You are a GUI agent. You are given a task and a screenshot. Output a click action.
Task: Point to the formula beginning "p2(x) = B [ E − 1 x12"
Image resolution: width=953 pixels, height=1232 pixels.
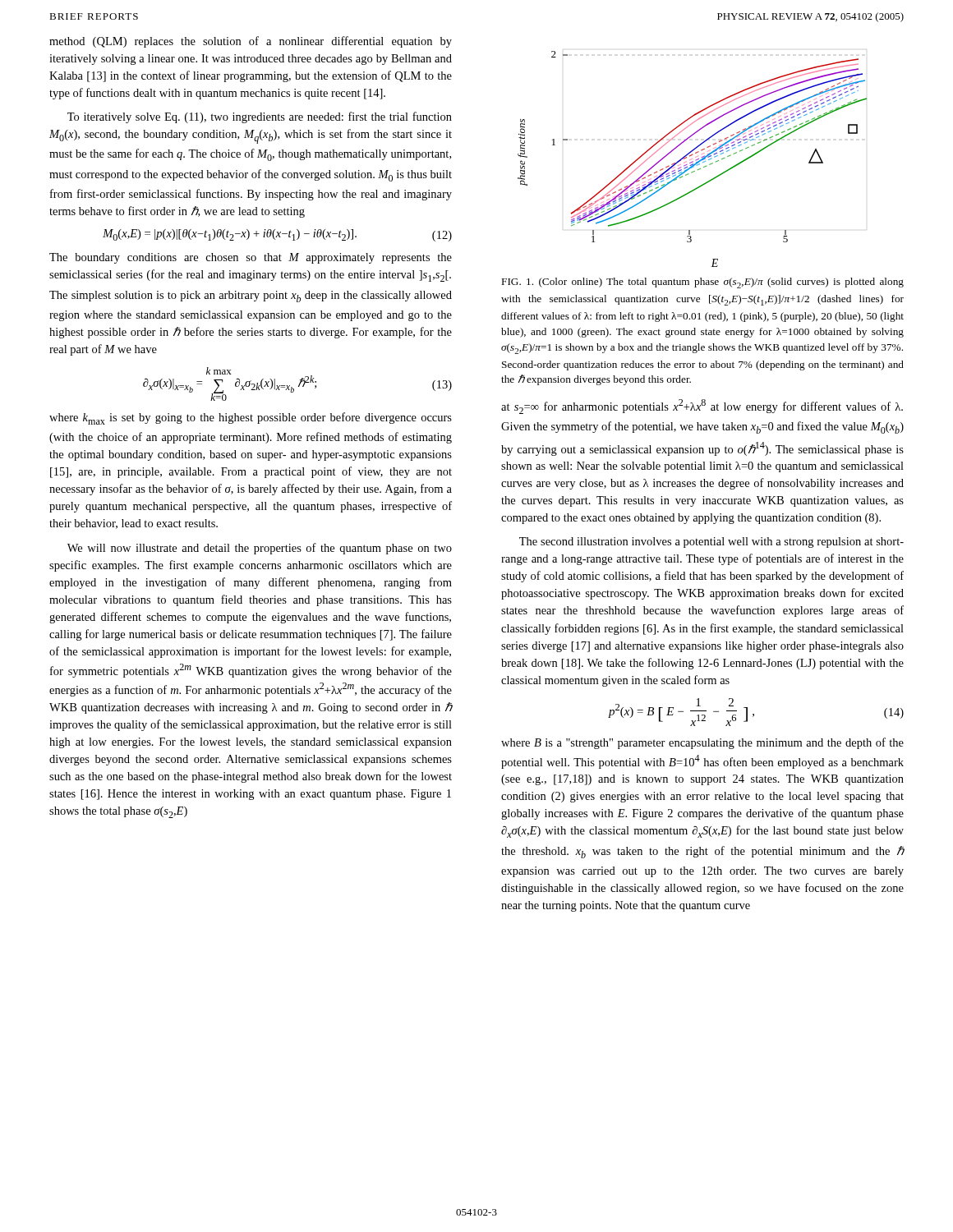click(x=702, y=712)
